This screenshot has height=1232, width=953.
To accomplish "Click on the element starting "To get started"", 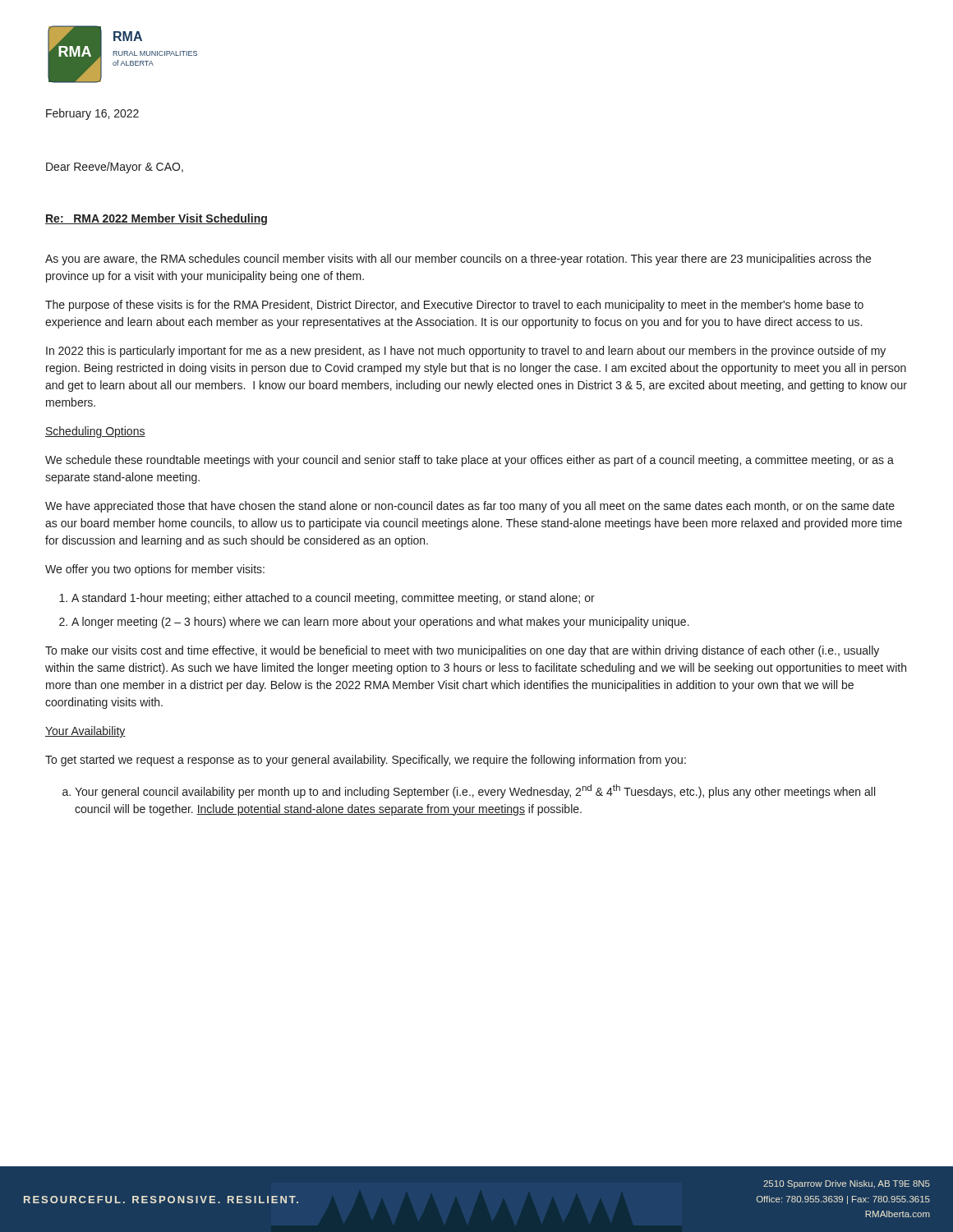I will tap(476, 760).
